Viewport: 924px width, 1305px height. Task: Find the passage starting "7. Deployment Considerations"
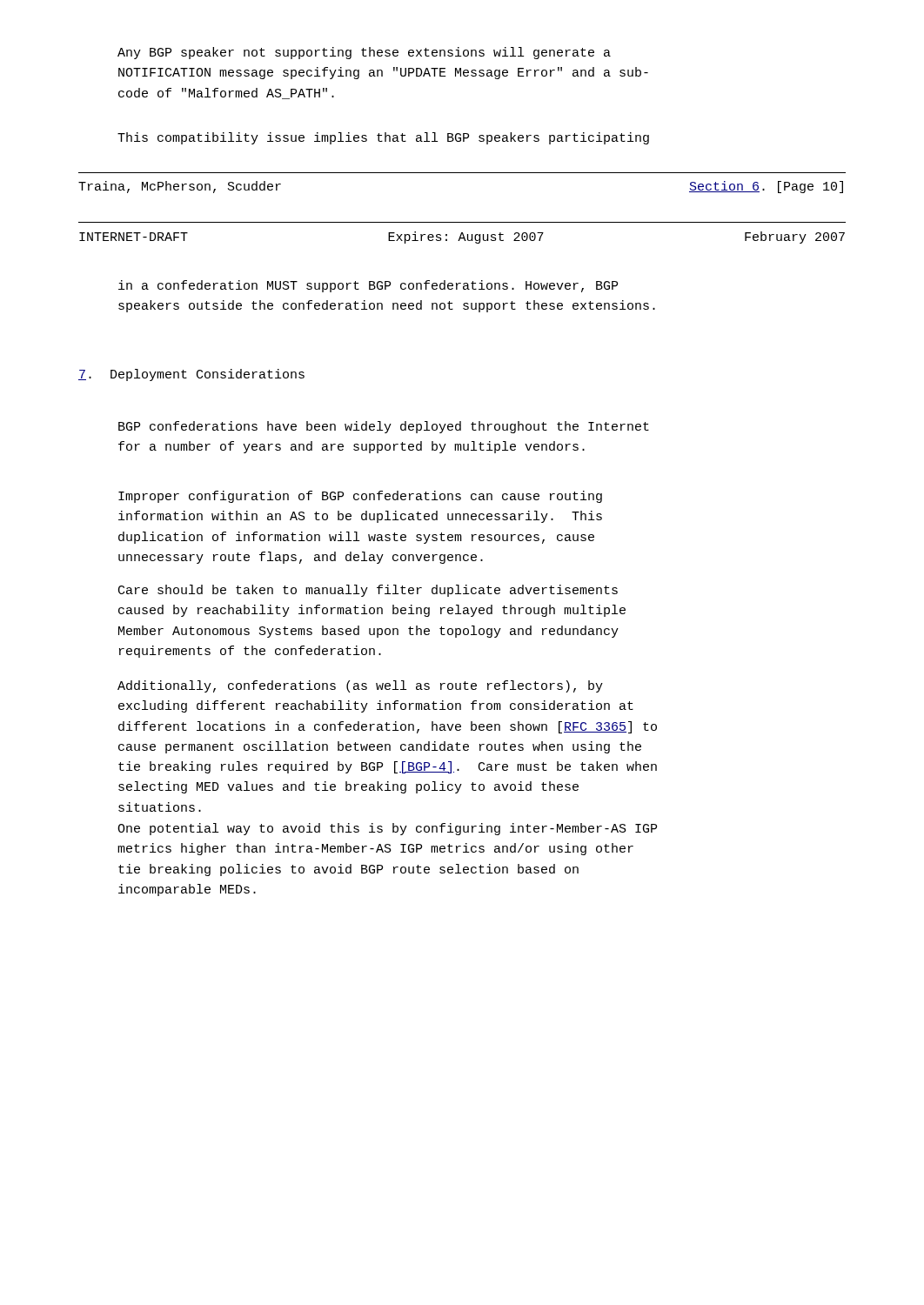192,375
